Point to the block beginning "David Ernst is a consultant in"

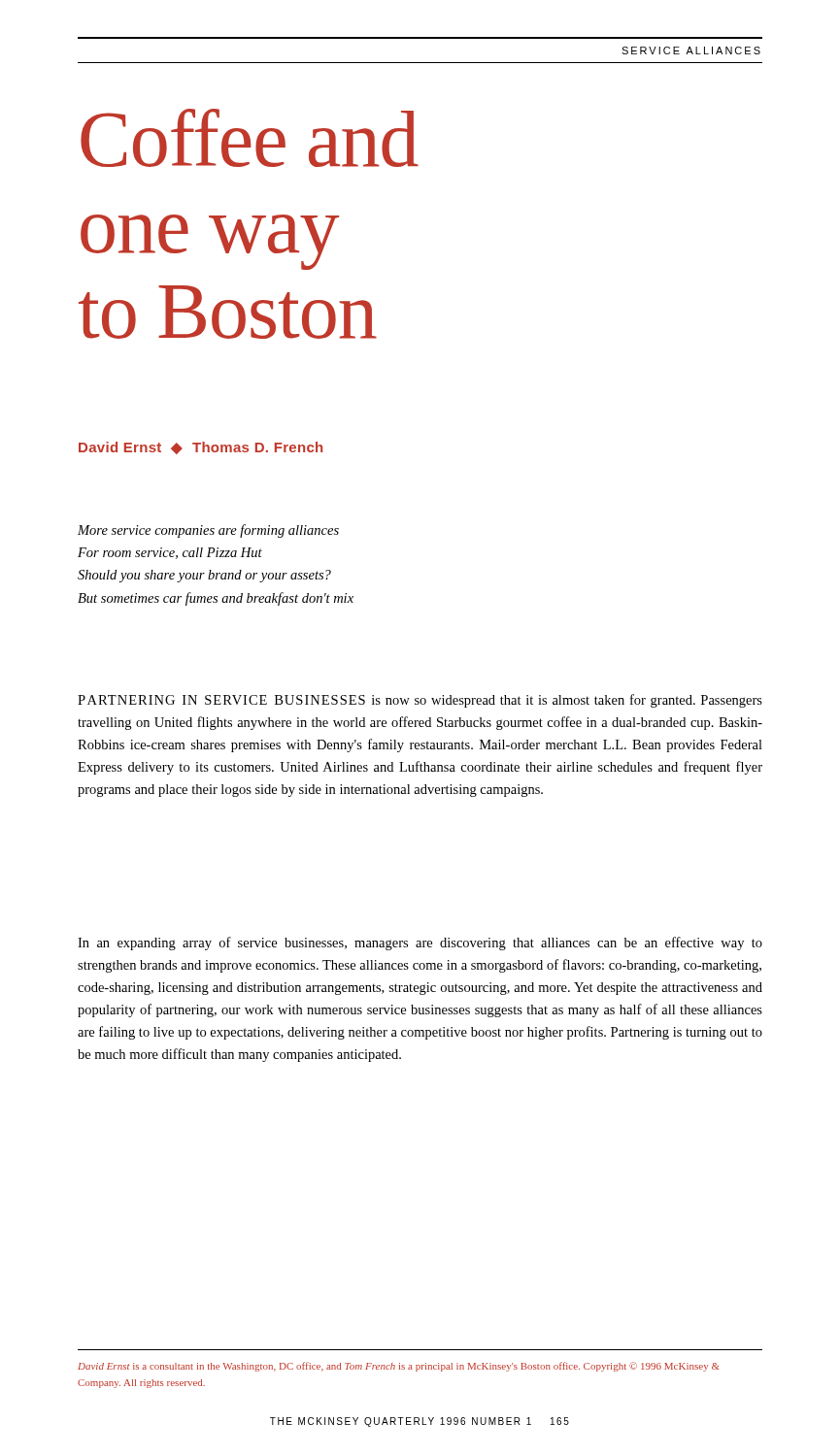[420, 1370]
